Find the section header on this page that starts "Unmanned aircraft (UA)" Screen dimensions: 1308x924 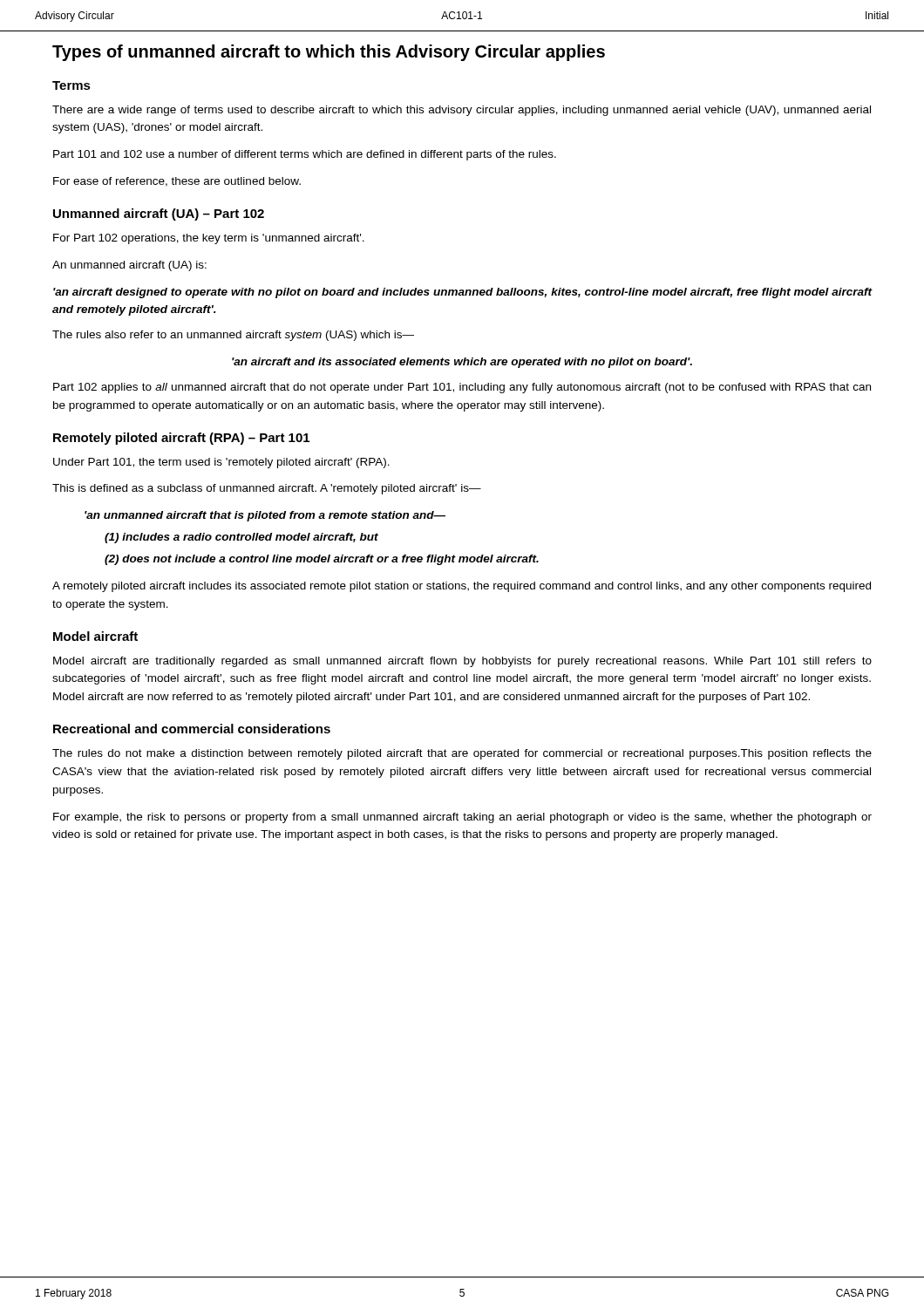point(158,213)
